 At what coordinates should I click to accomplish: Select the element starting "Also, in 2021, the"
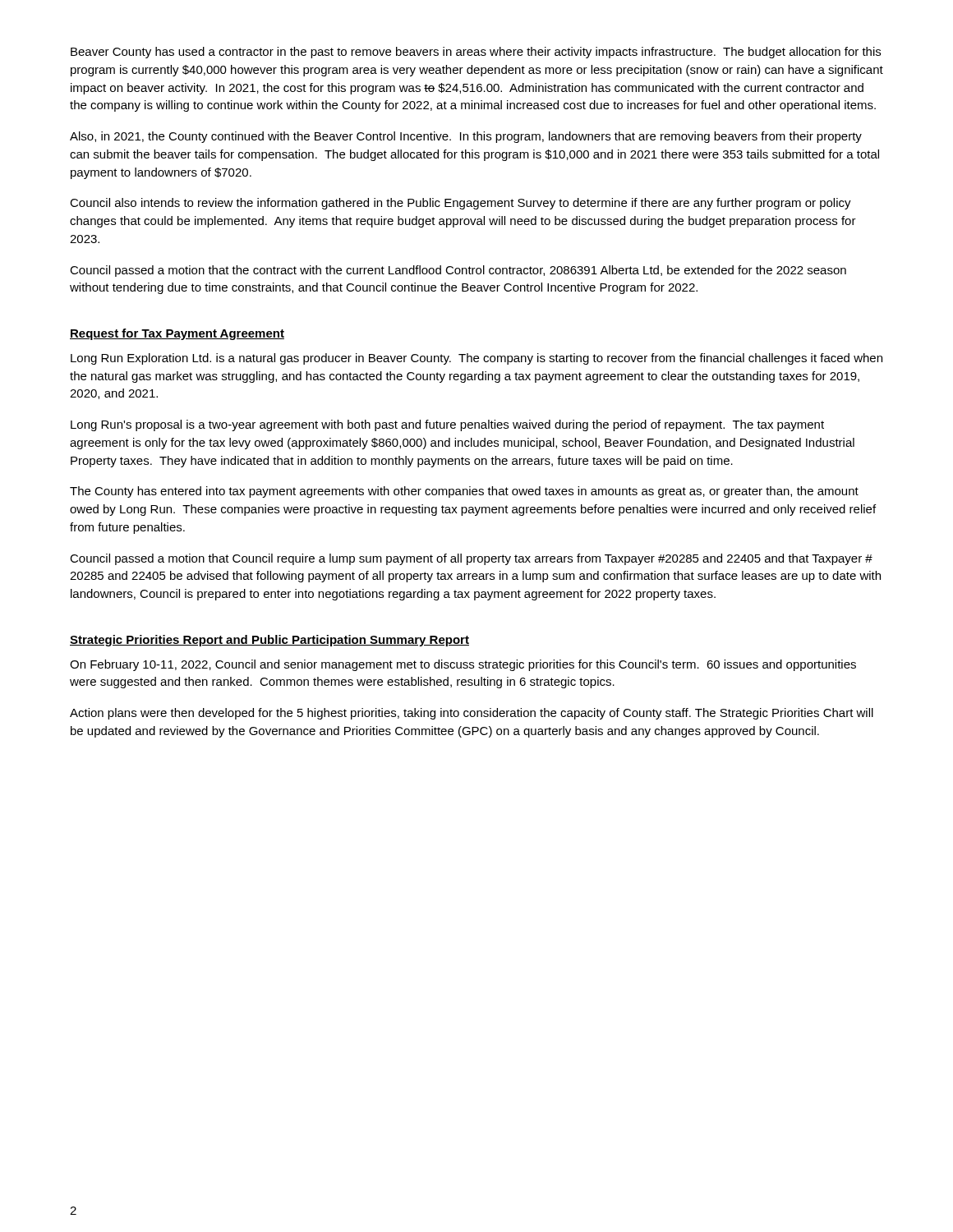pyautogui.click(x=475, y=154)
